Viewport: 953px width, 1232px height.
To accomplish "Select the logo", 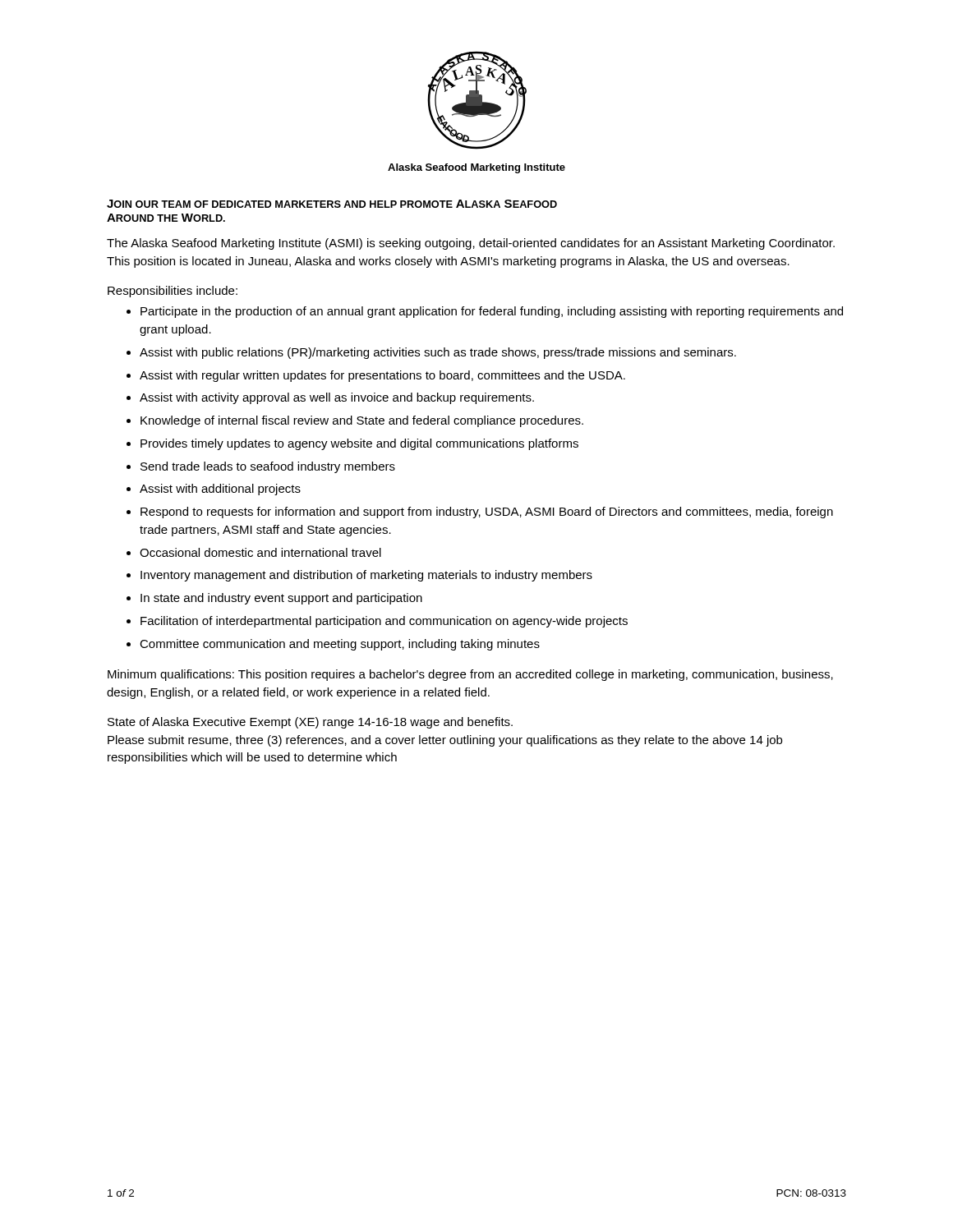I will 476,103.
